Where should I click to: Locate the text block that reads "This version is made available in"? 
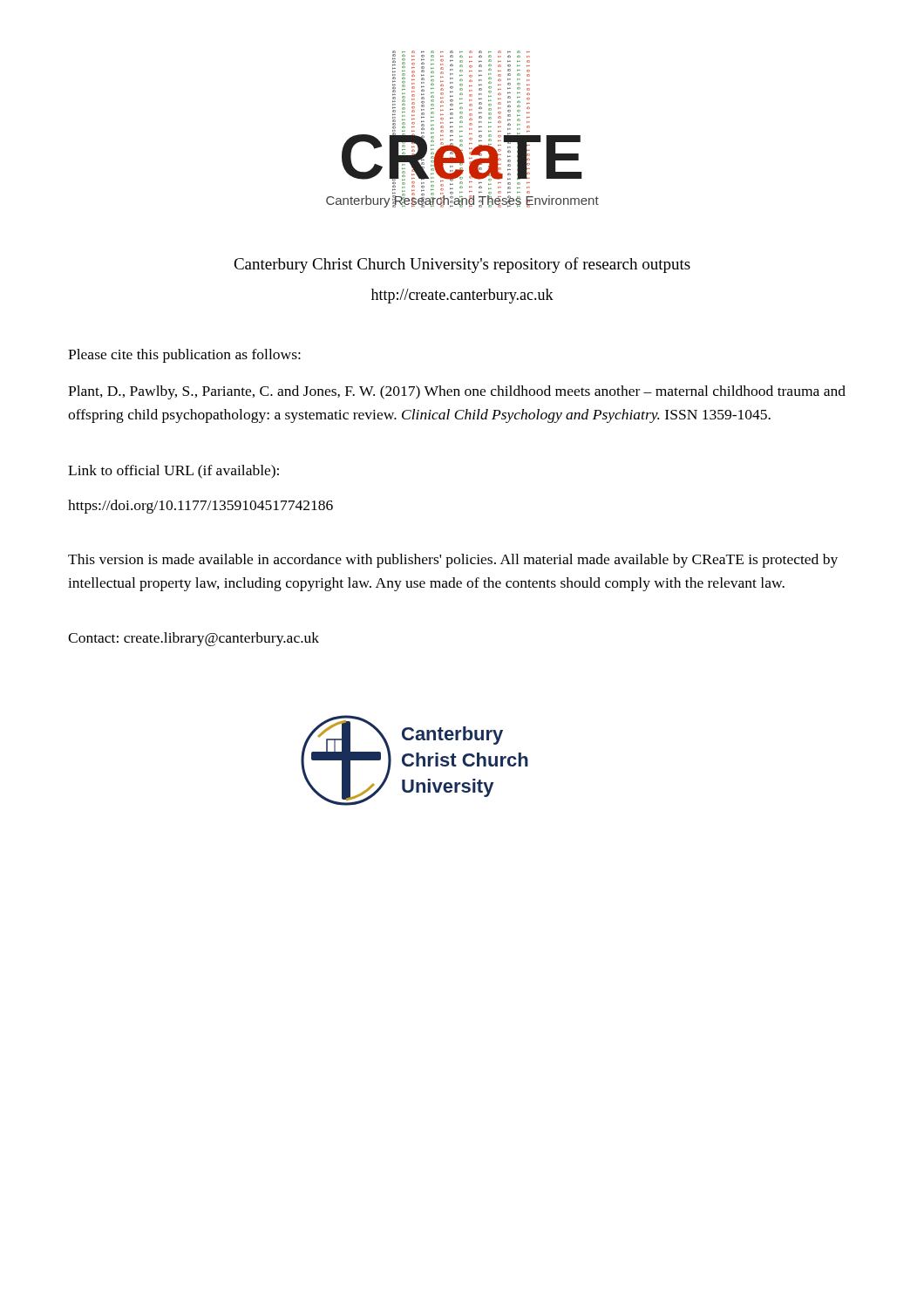(453, 571)
